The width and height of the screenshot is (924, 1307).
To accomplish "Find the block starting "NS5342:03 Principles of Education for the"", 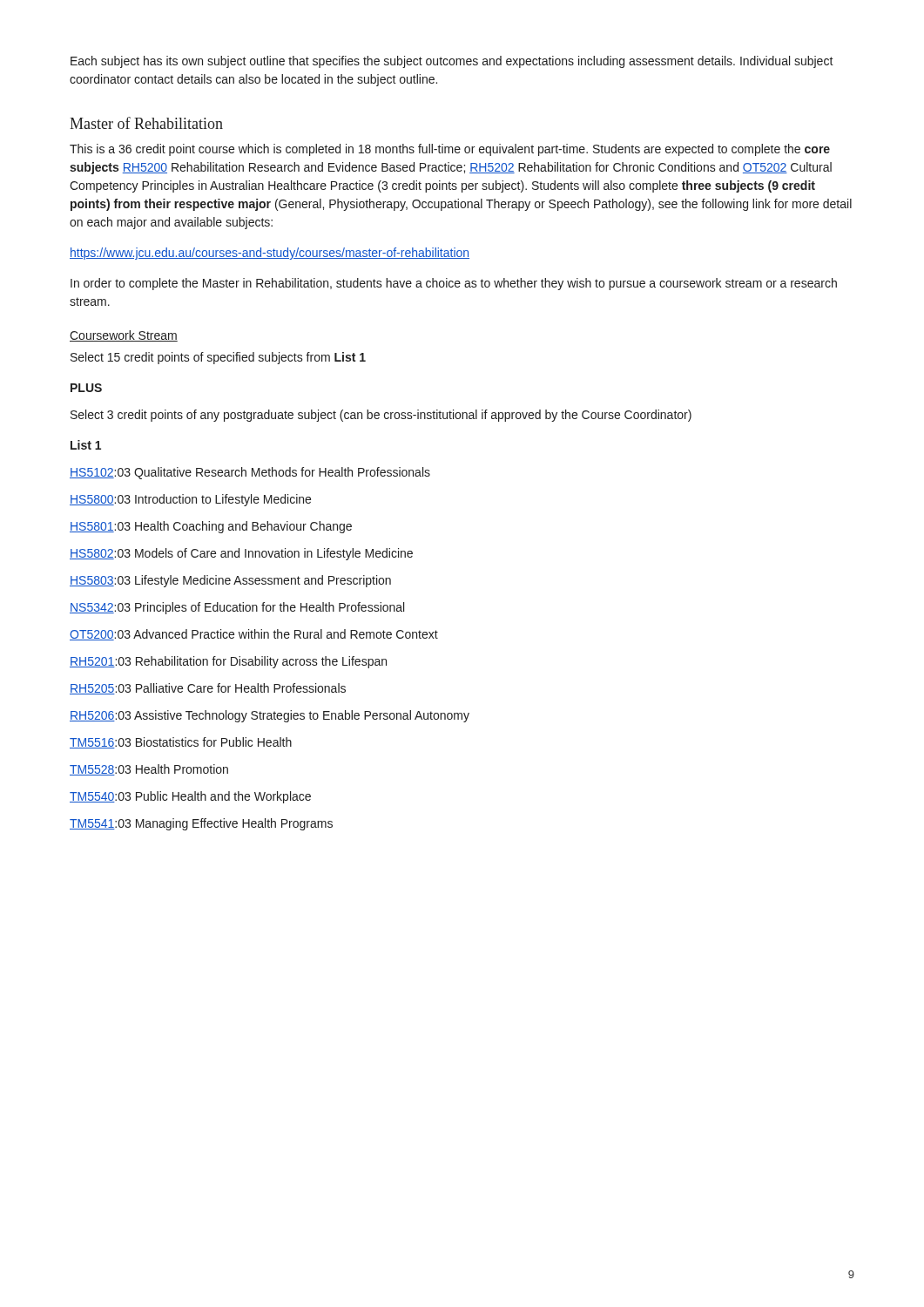I will point(237,608).
